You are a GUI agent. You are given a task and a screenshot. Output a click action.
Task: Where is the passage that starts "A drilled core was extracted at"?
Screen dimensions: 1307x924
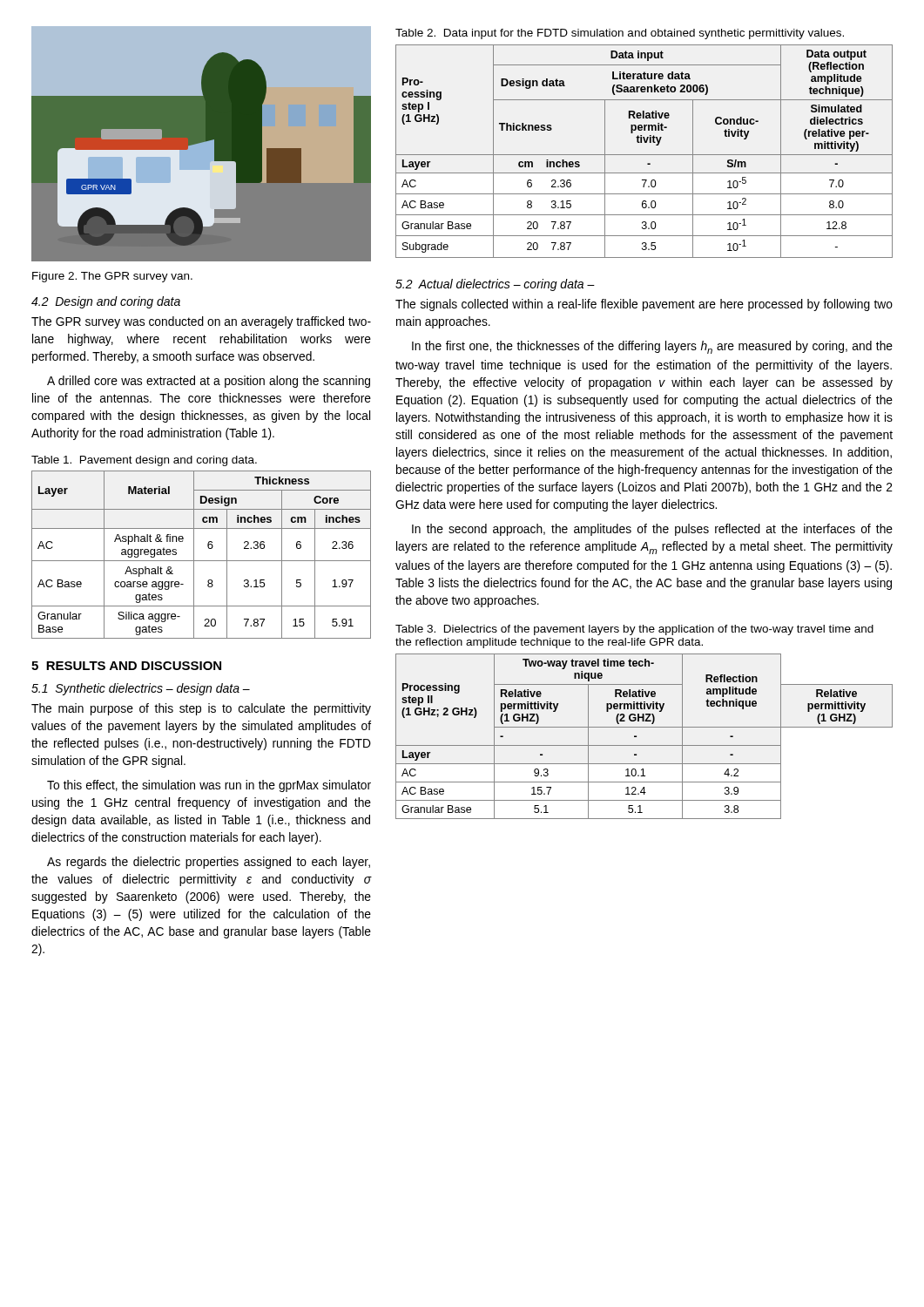(x=201, y=407)
